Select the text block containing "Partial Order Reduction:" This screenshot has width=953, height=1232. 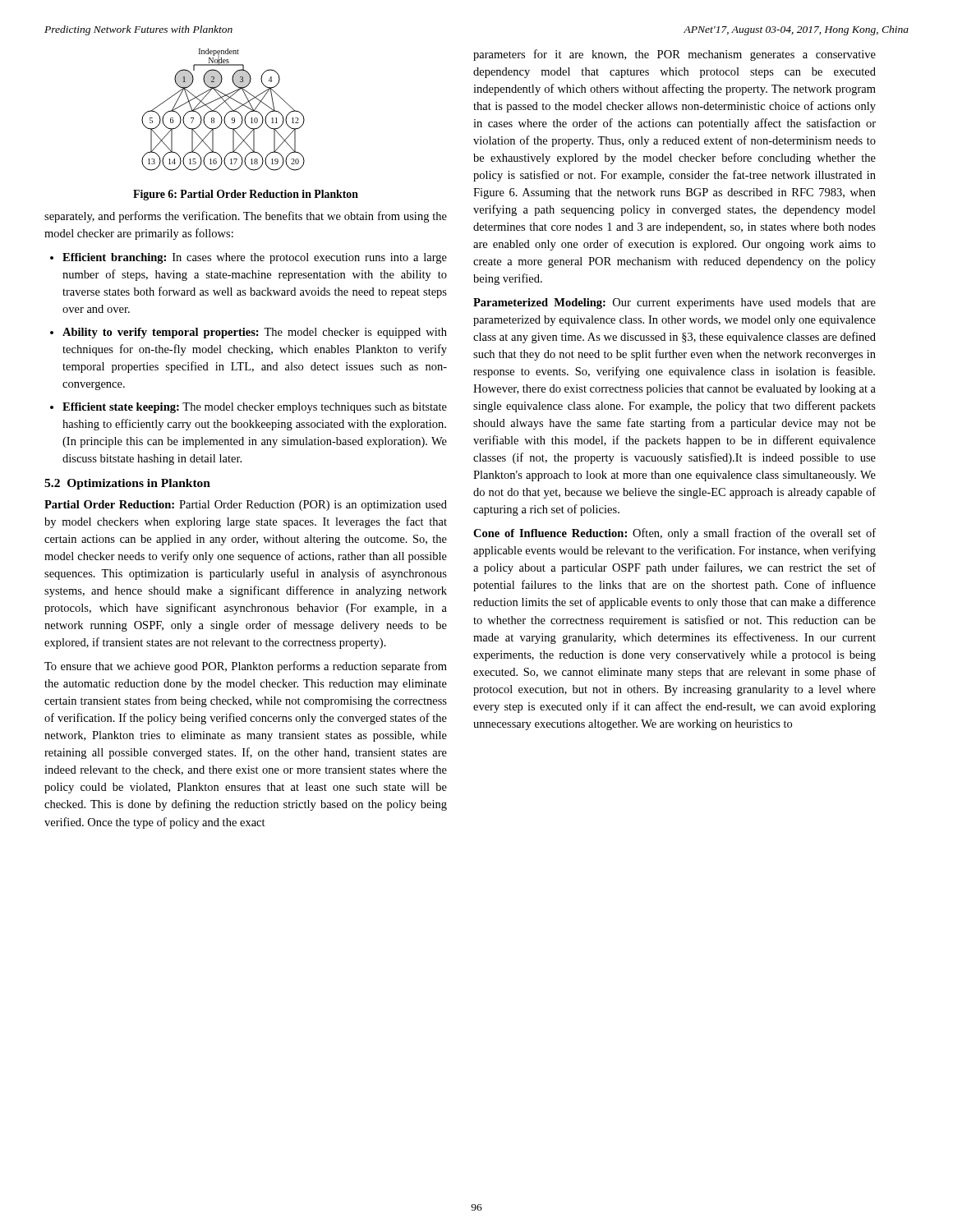[x=246, y=663]
